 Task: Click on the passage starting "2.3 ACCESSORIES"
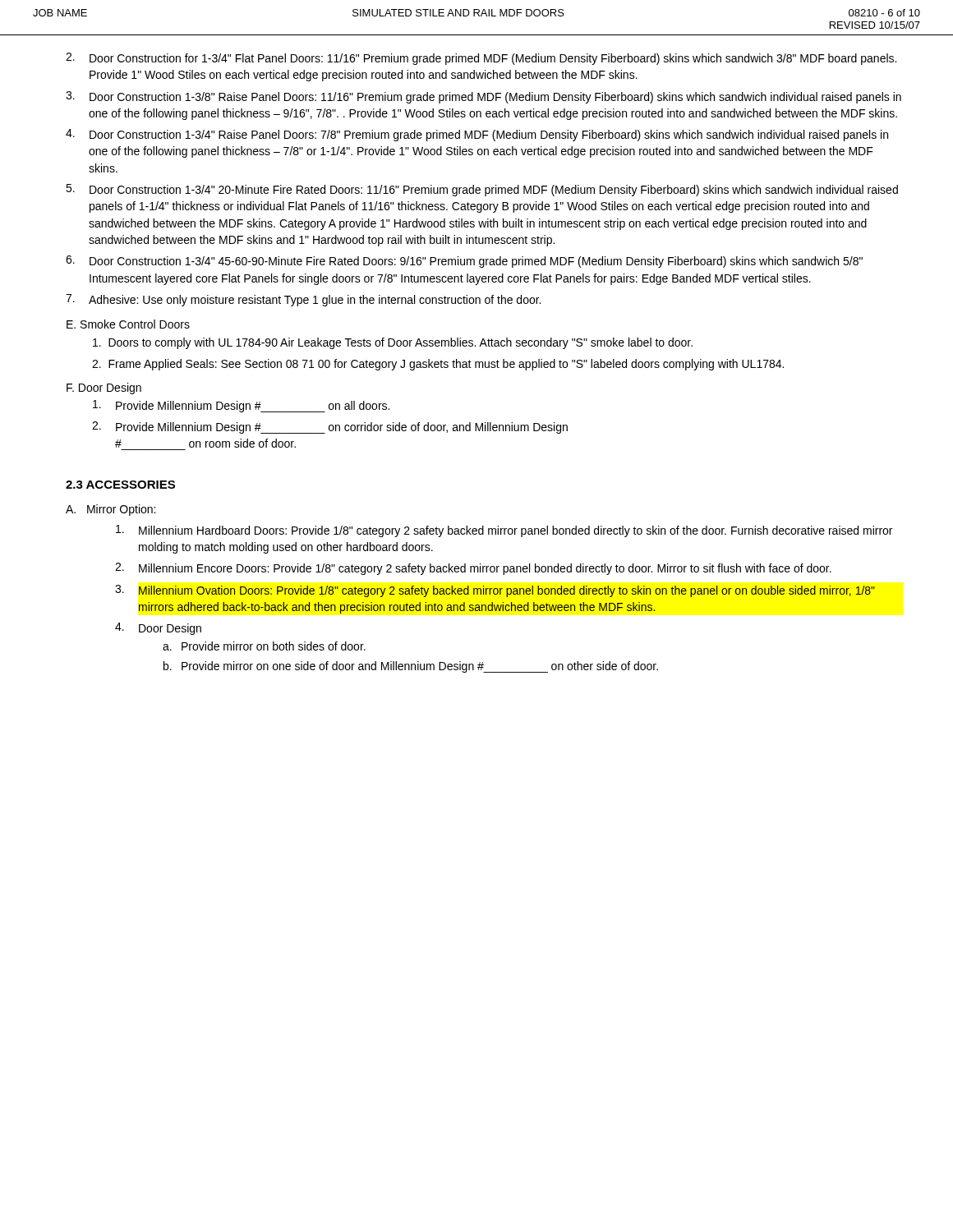tap(121, 484)
